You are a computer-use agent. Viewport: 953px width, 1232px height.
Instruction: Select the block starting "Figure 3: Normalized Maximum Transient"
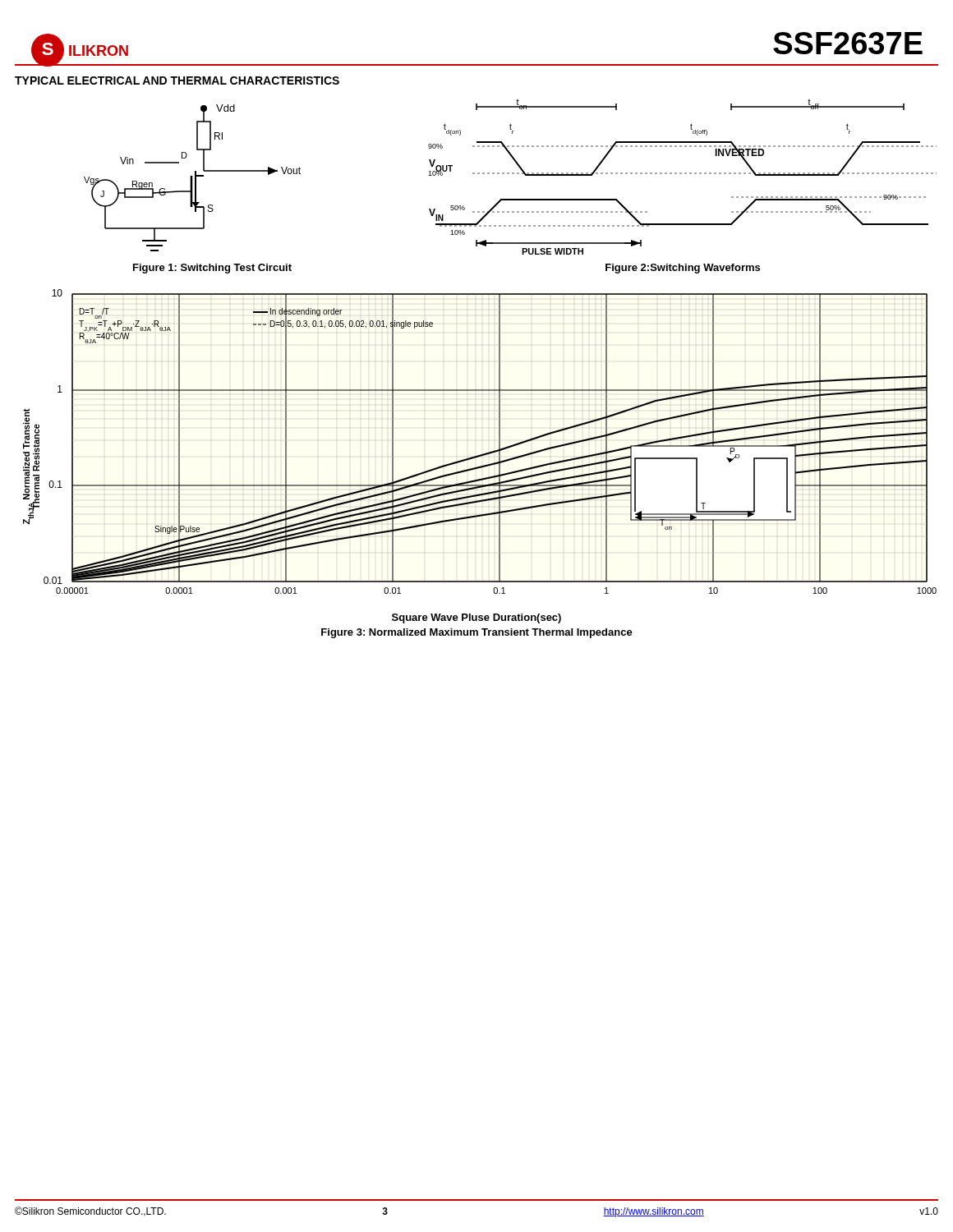click(x=476, y=632)
